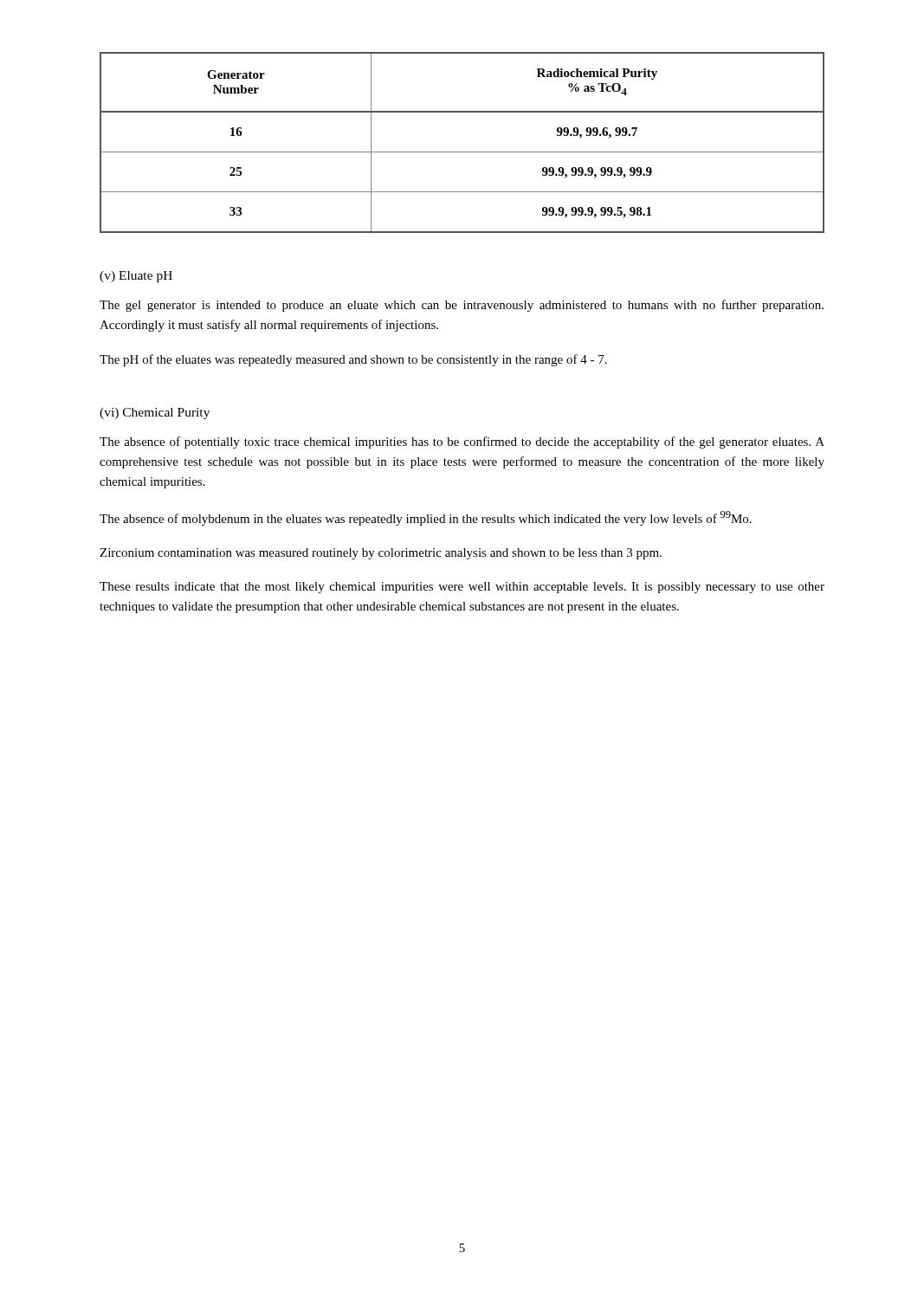Click where it says "(v) Eluate pH"
Image resolution: width=924 pixels, height=1299 pixels.
136,275
